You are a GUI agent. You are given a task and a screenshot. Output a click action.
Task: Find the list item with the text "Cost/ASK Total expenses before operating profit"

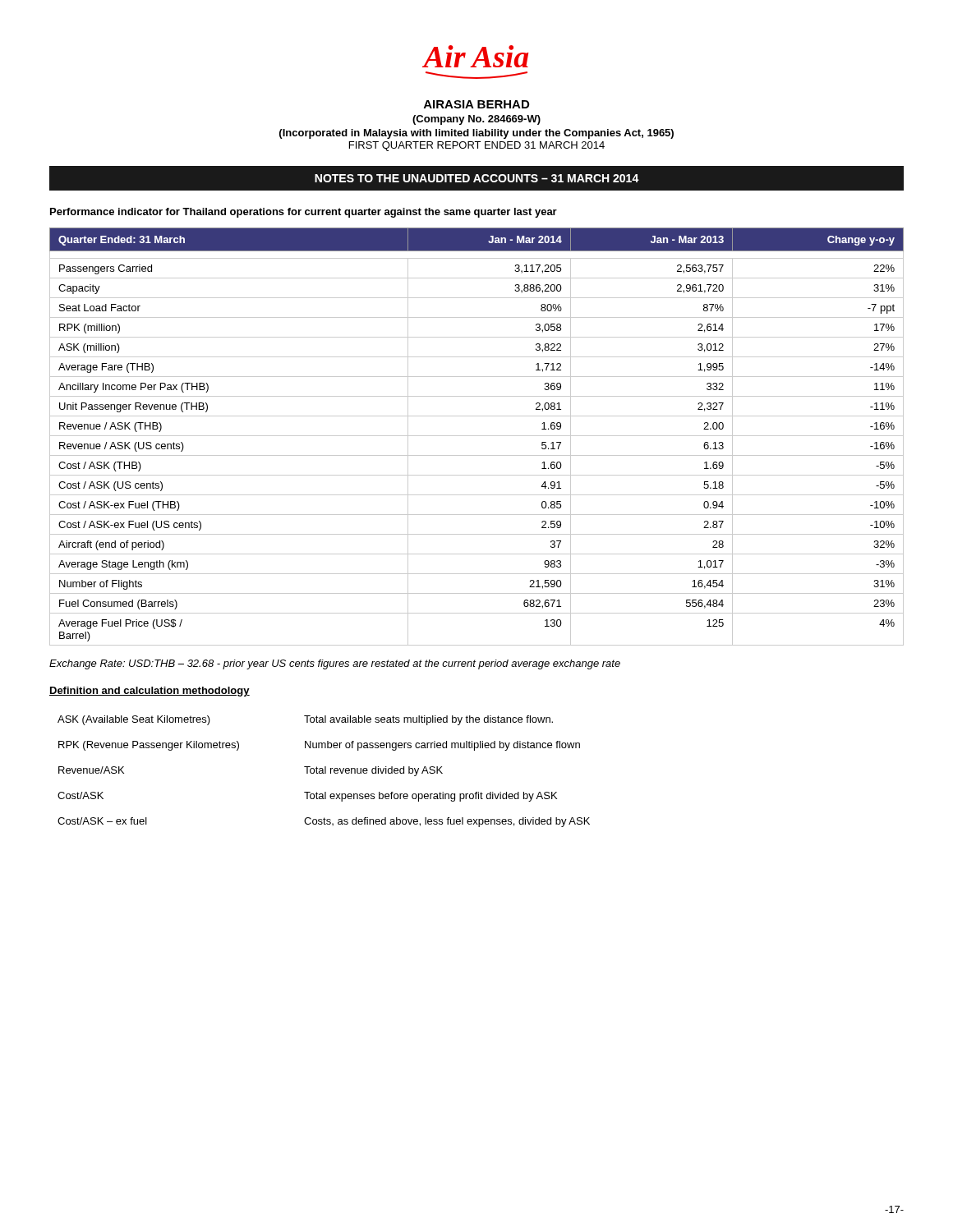[476, 795]
